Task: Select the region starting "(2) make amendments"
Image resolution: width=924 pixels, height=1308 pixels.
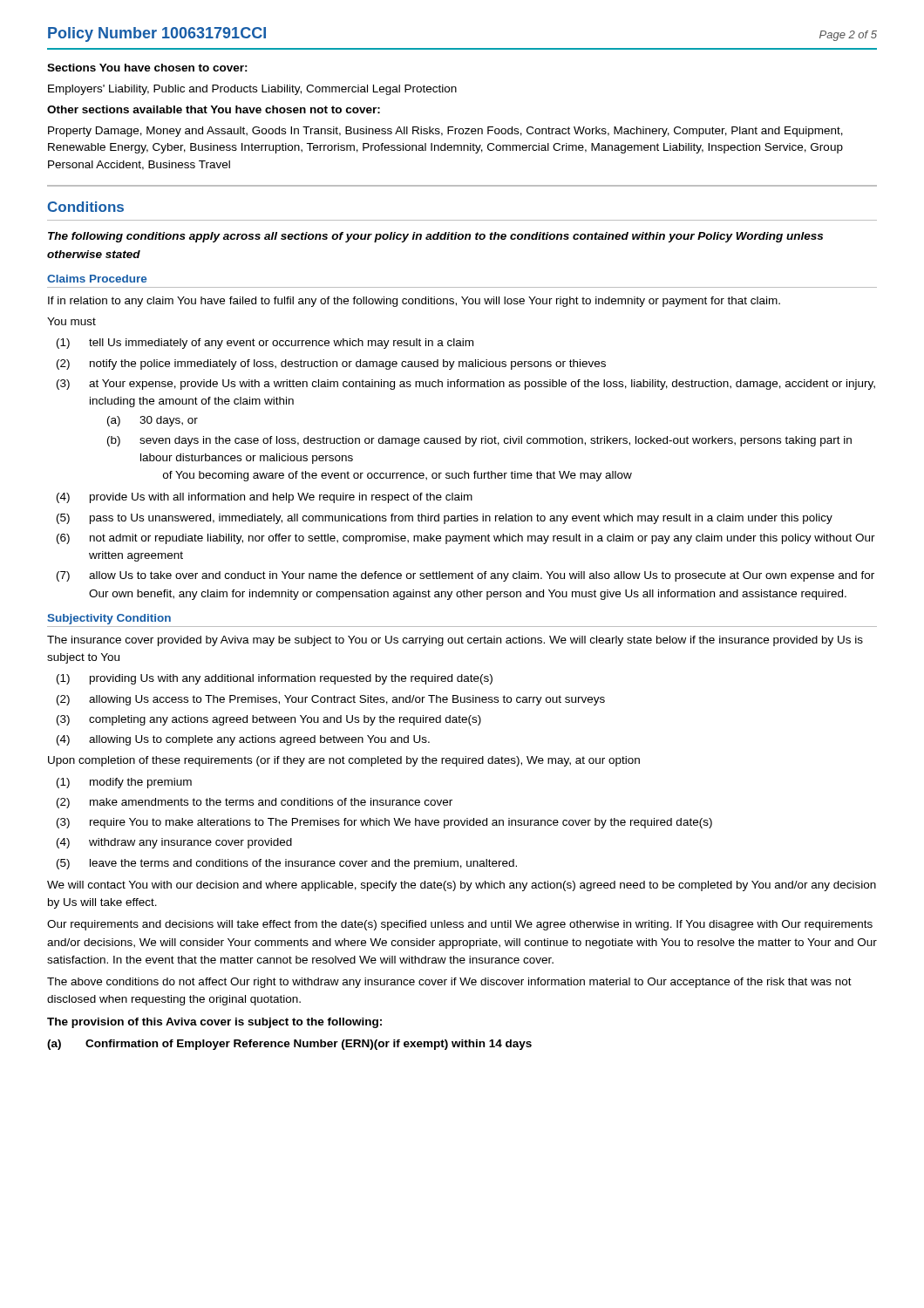Action: (462, 802)
